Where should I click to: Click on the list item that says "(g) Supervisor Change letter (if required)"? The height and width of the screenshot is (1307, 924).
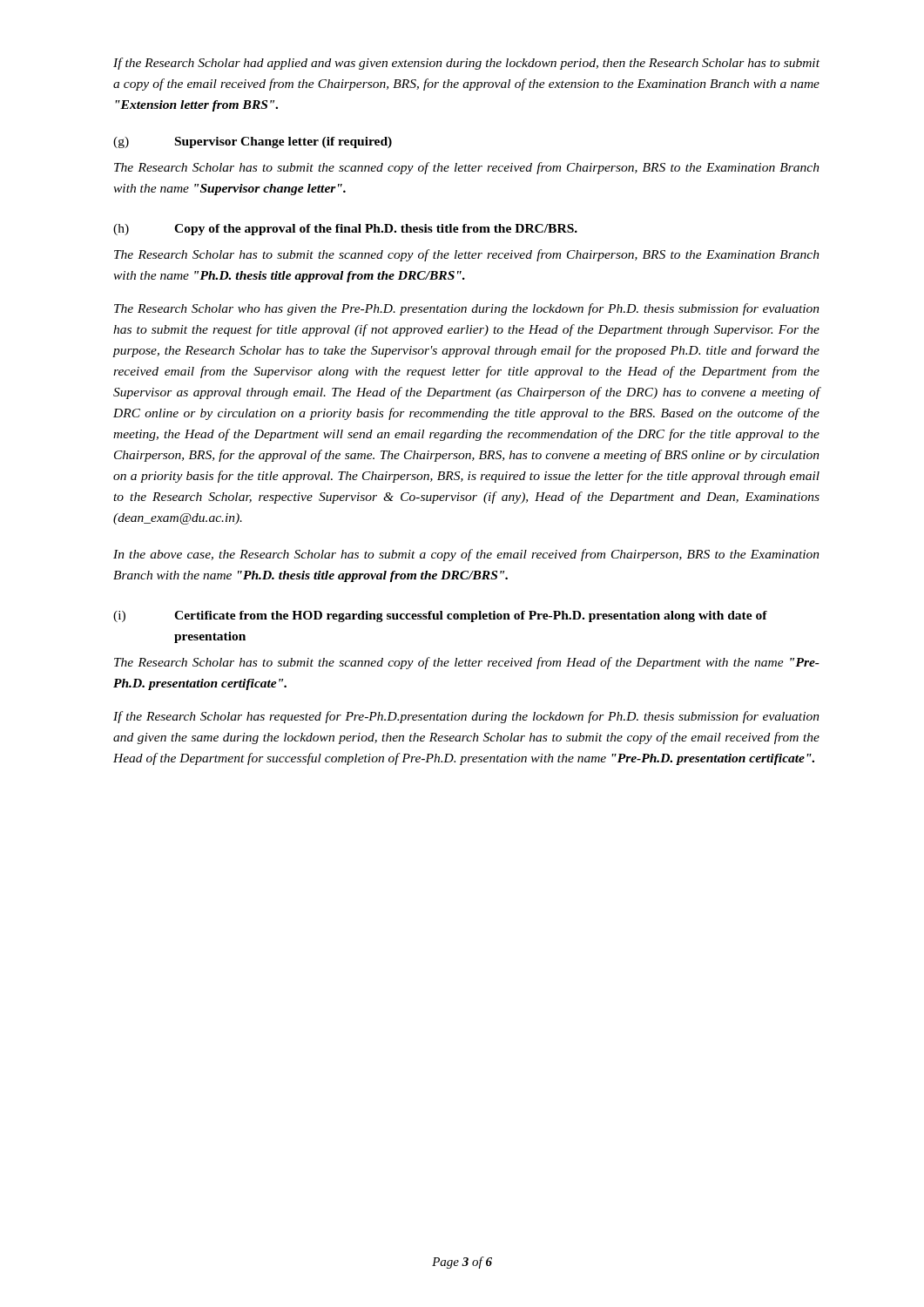[253, 142]
